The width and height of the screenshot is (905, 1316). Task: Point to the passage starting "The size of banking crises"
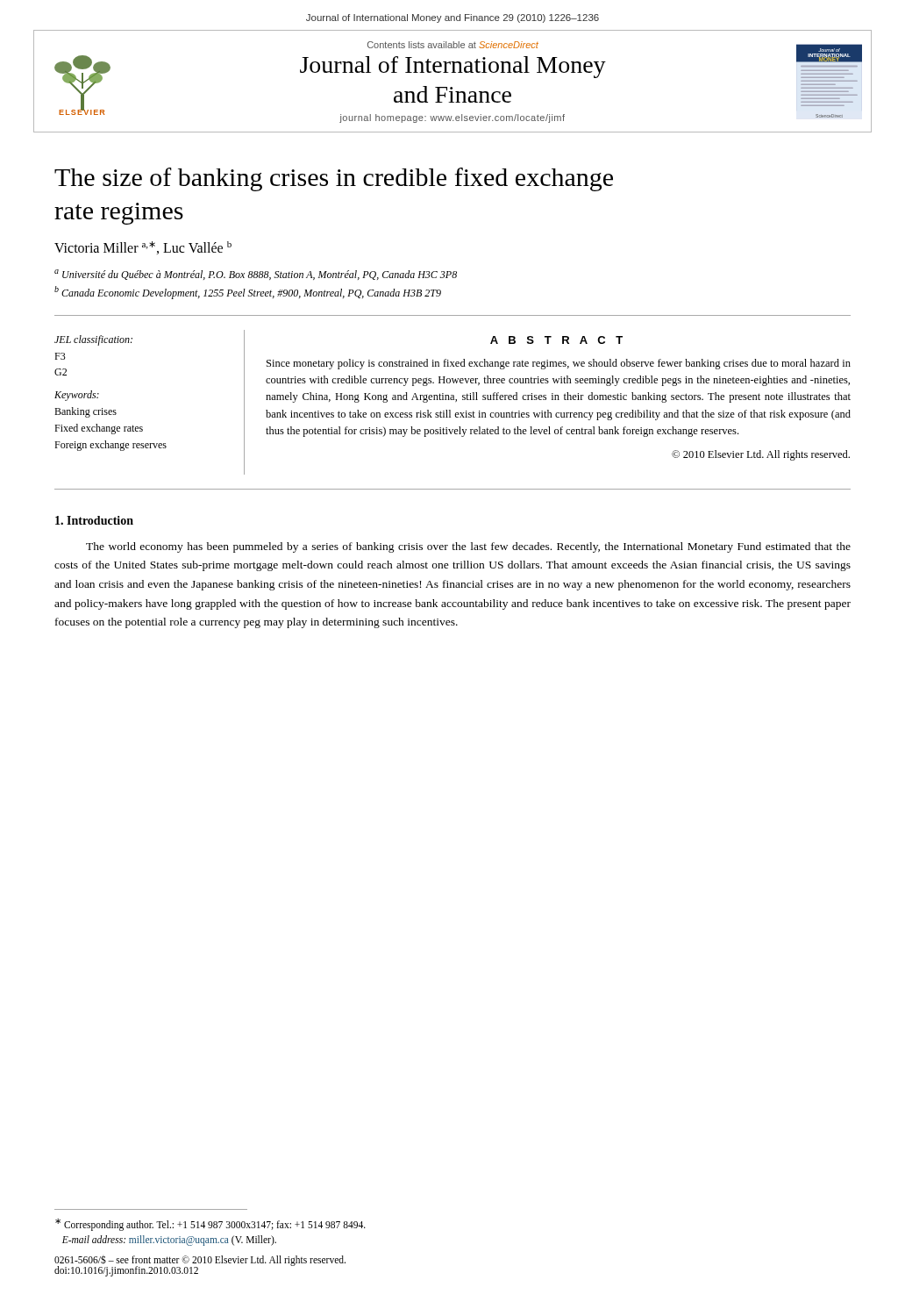coord(334,193)
